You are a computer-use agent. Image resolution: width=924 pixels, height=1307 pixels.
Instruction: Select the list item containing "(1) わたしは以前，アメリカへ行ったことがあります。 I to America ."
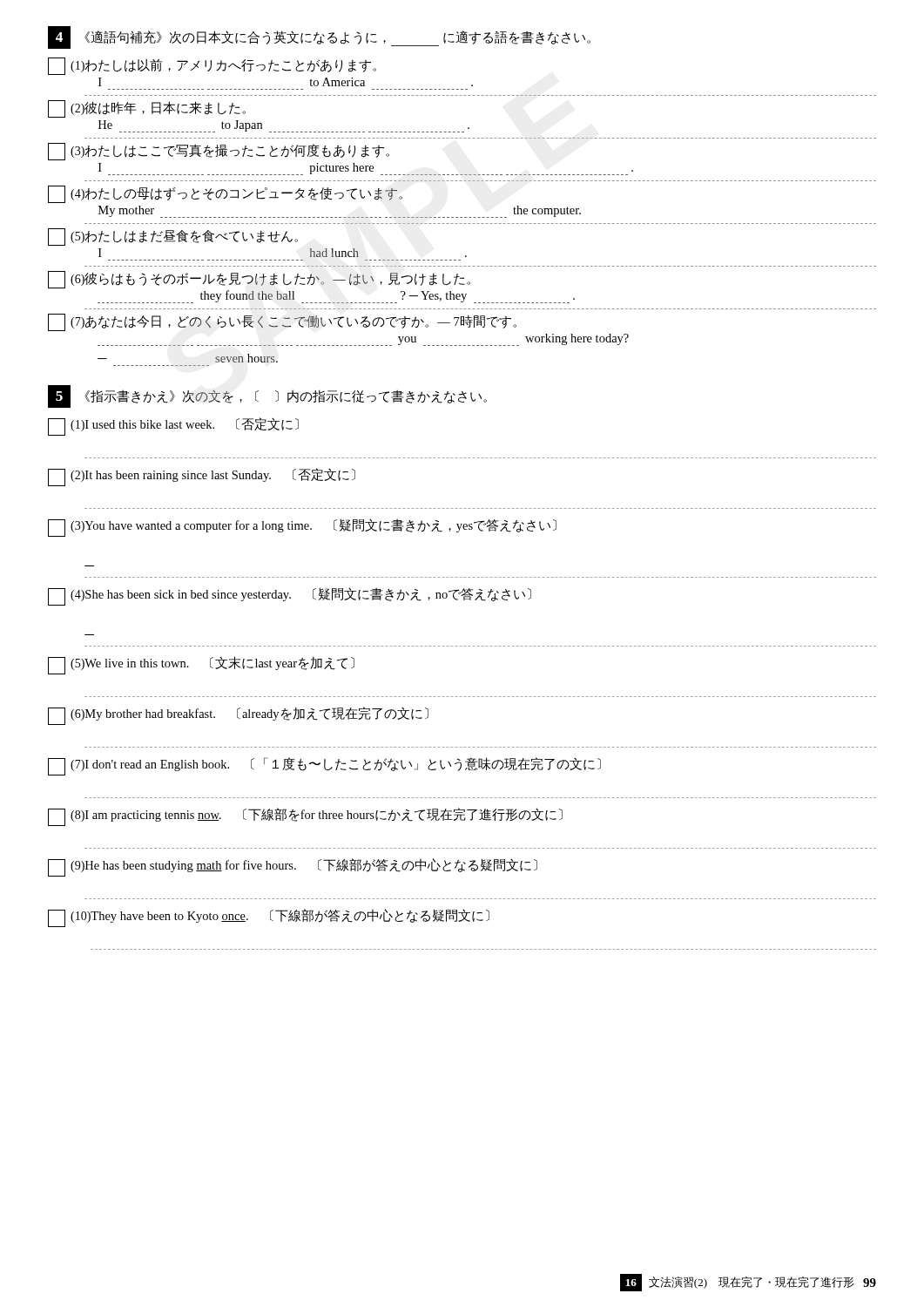click(462, 78)
